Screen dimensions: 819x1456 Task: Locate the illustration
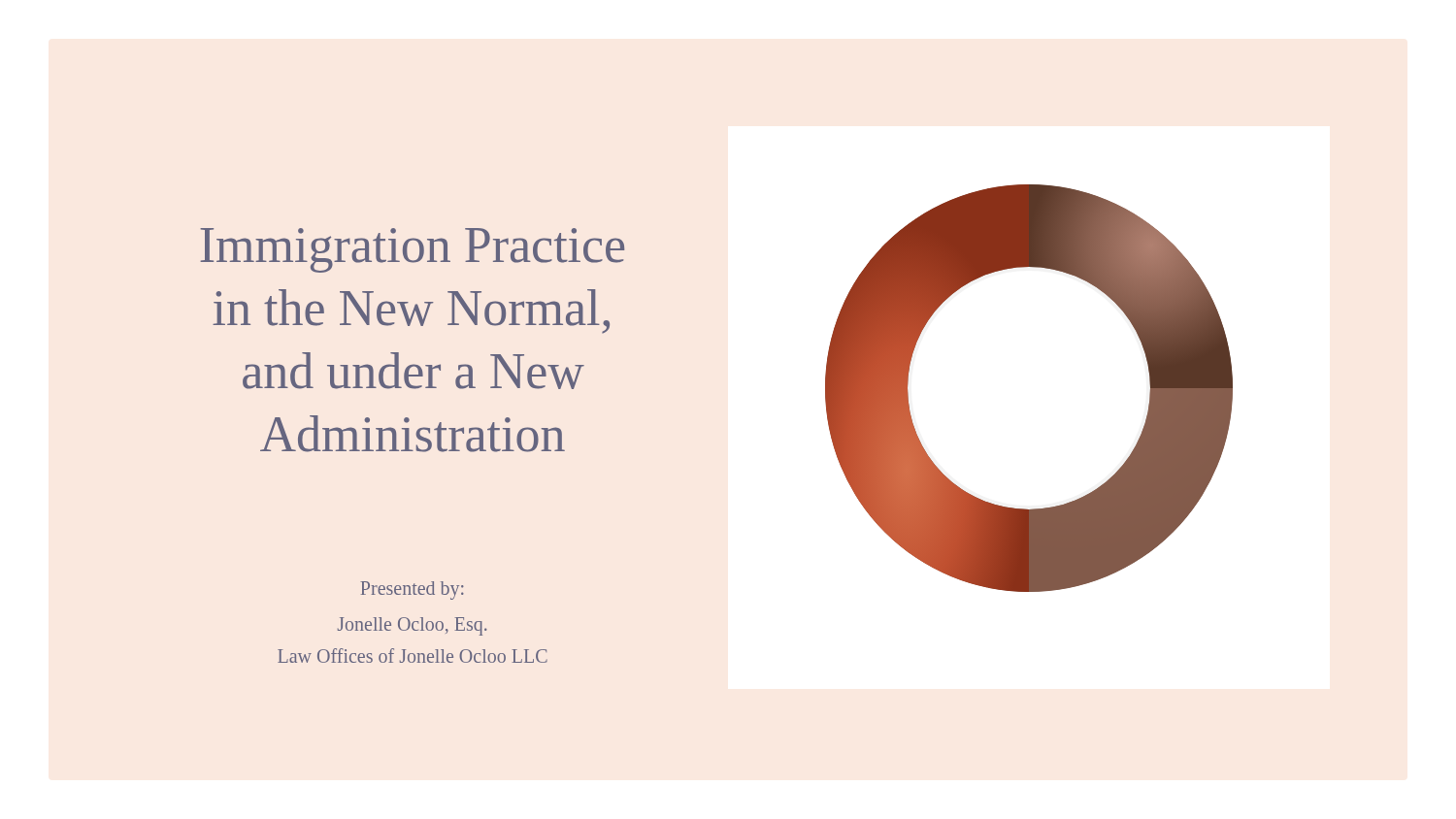1029,408
